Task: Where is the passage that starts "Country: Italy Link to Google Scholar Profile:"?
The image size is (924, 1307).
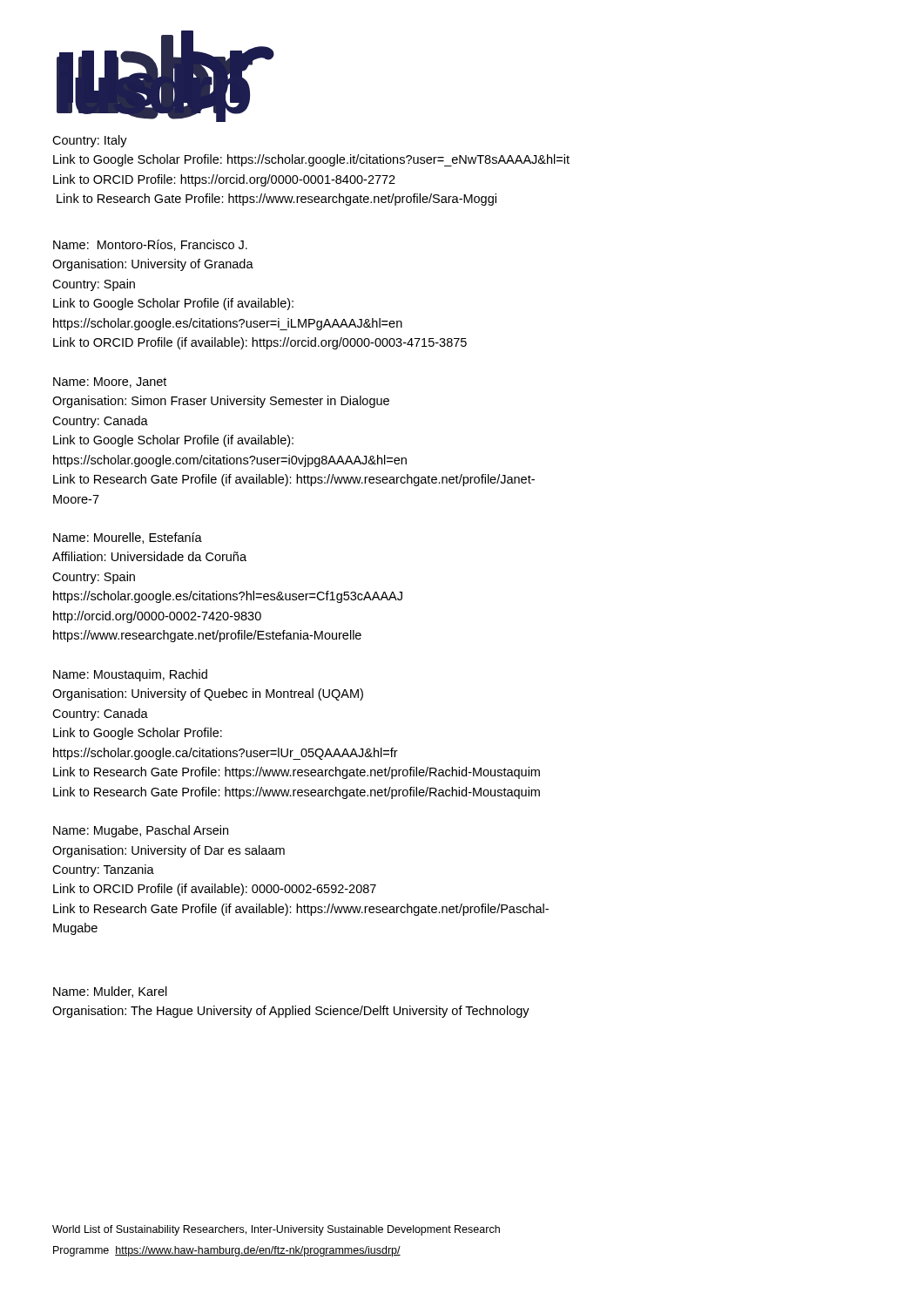Action: point(311,170)
